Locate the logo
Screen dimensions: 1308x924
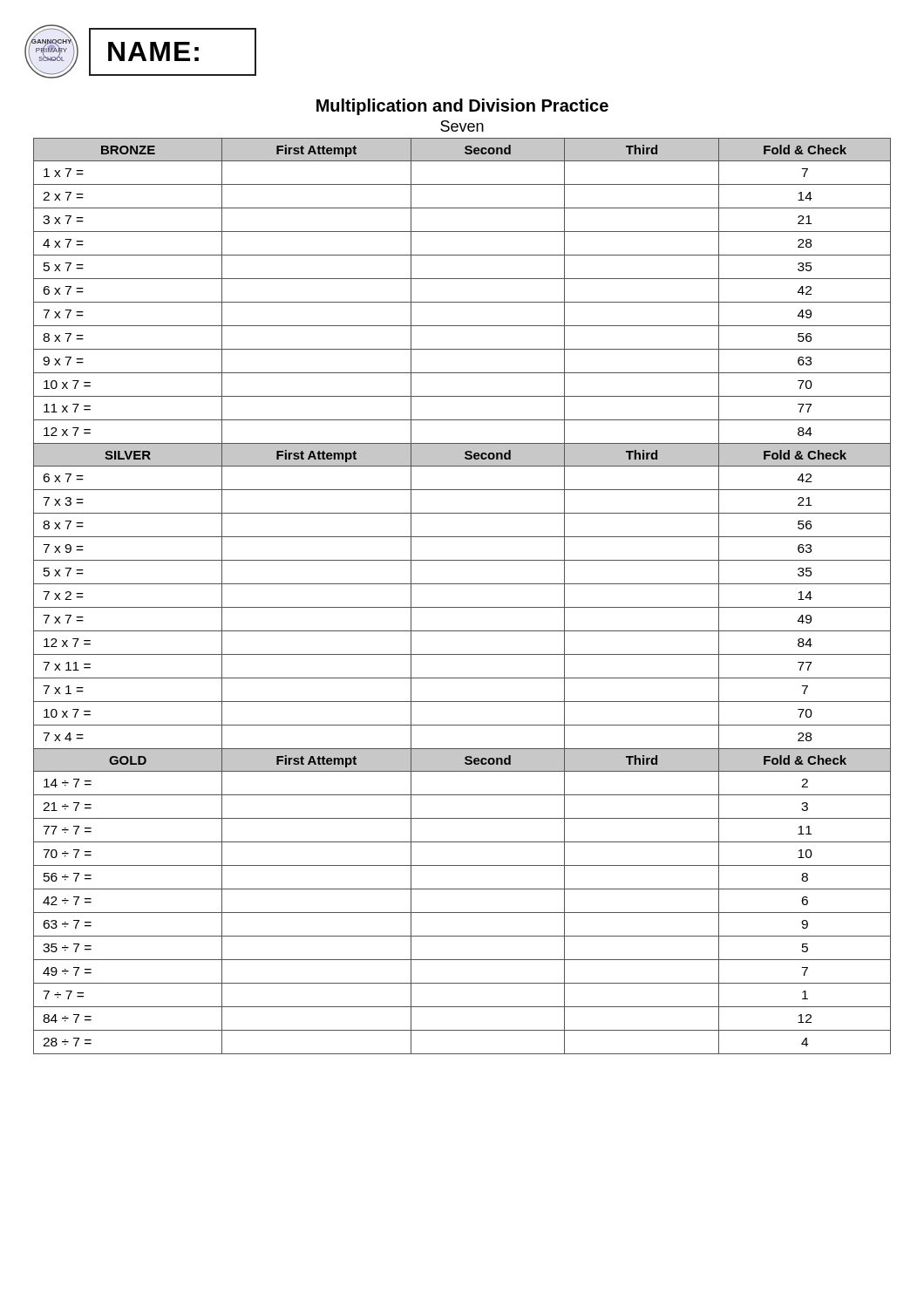coord(51,51)
